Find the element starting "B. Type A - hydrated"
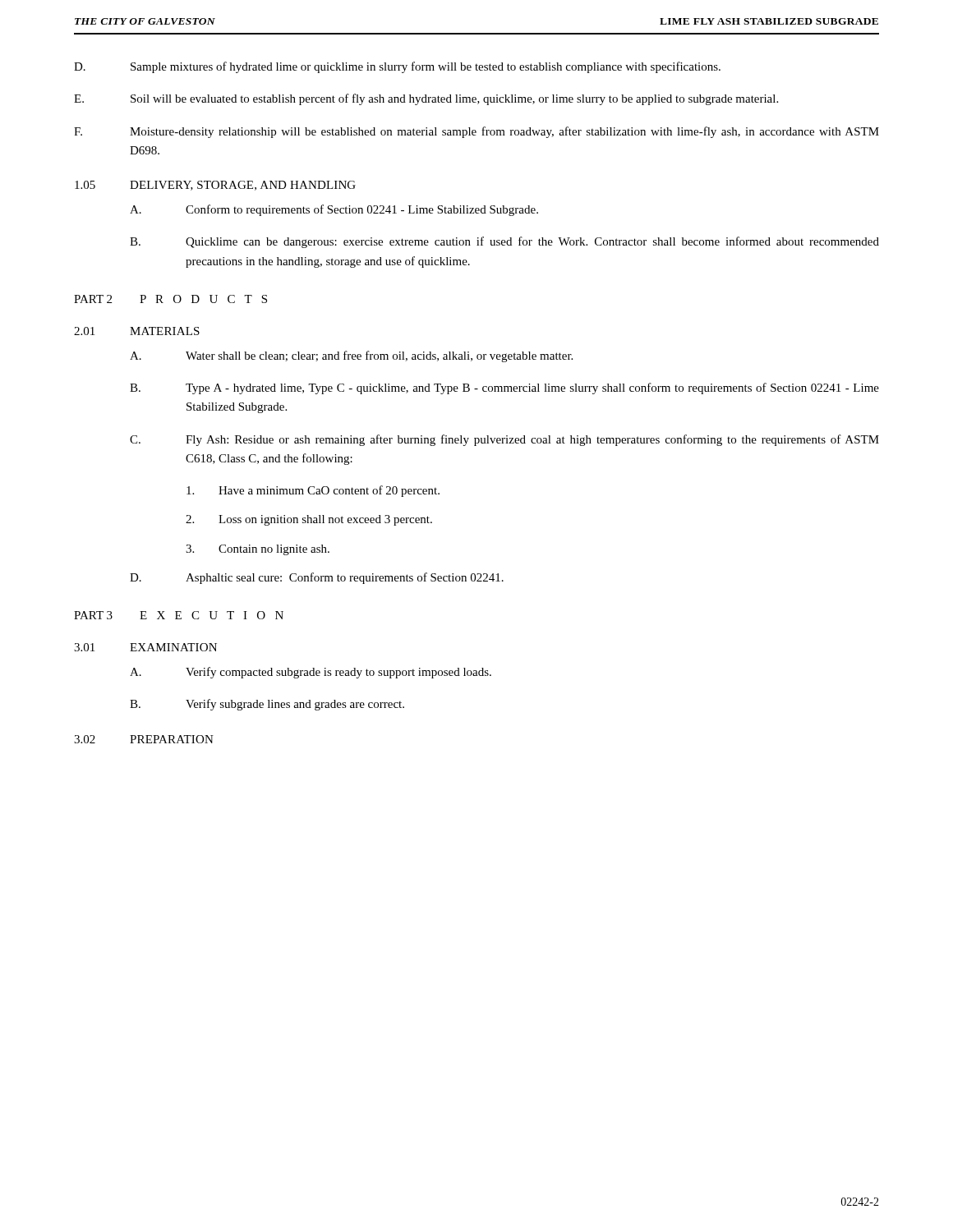Viewport: 953px width, 1232px height. [x=504, y=398]
